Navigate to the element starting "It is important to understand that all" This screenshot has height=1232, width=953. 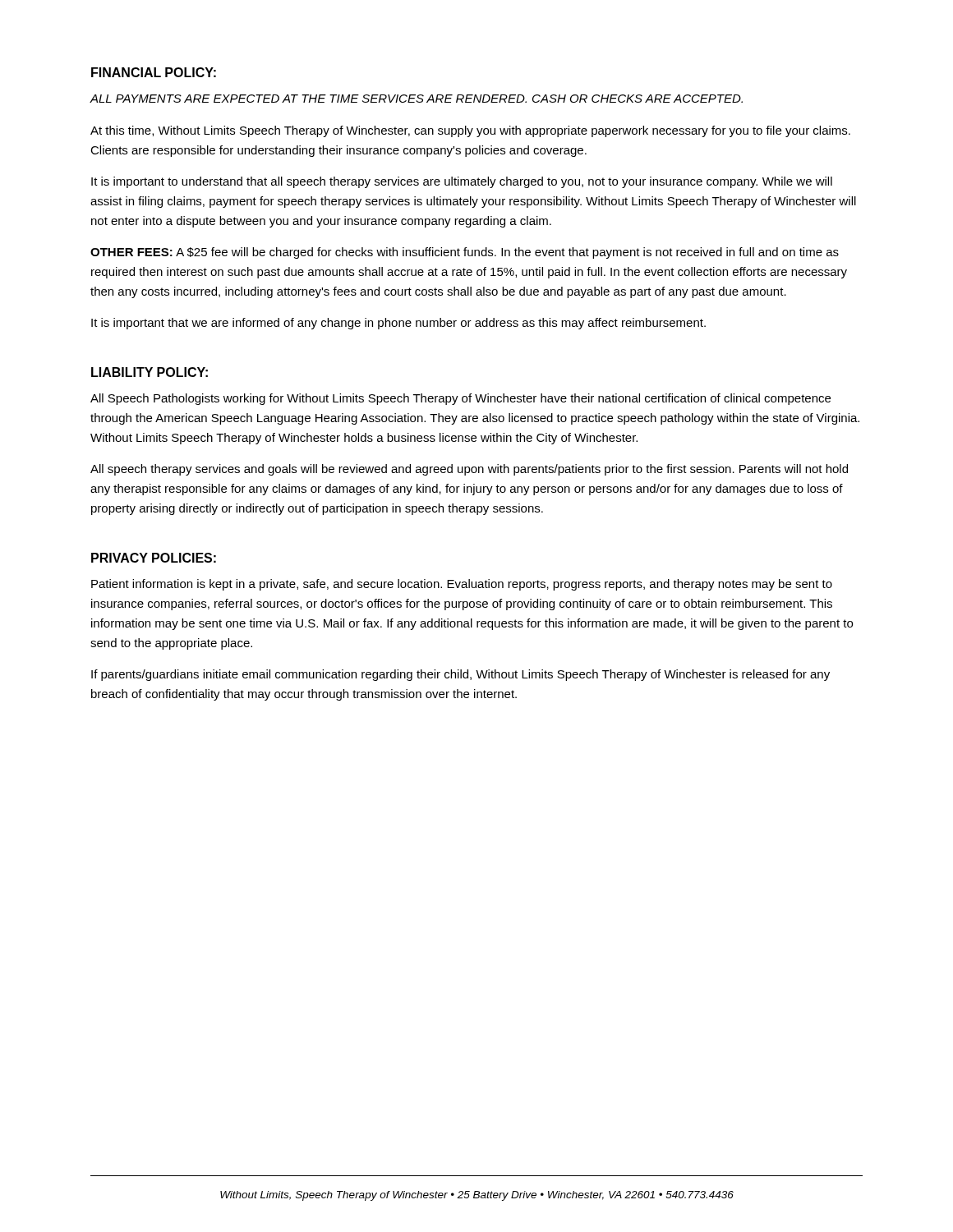[473, 201]
